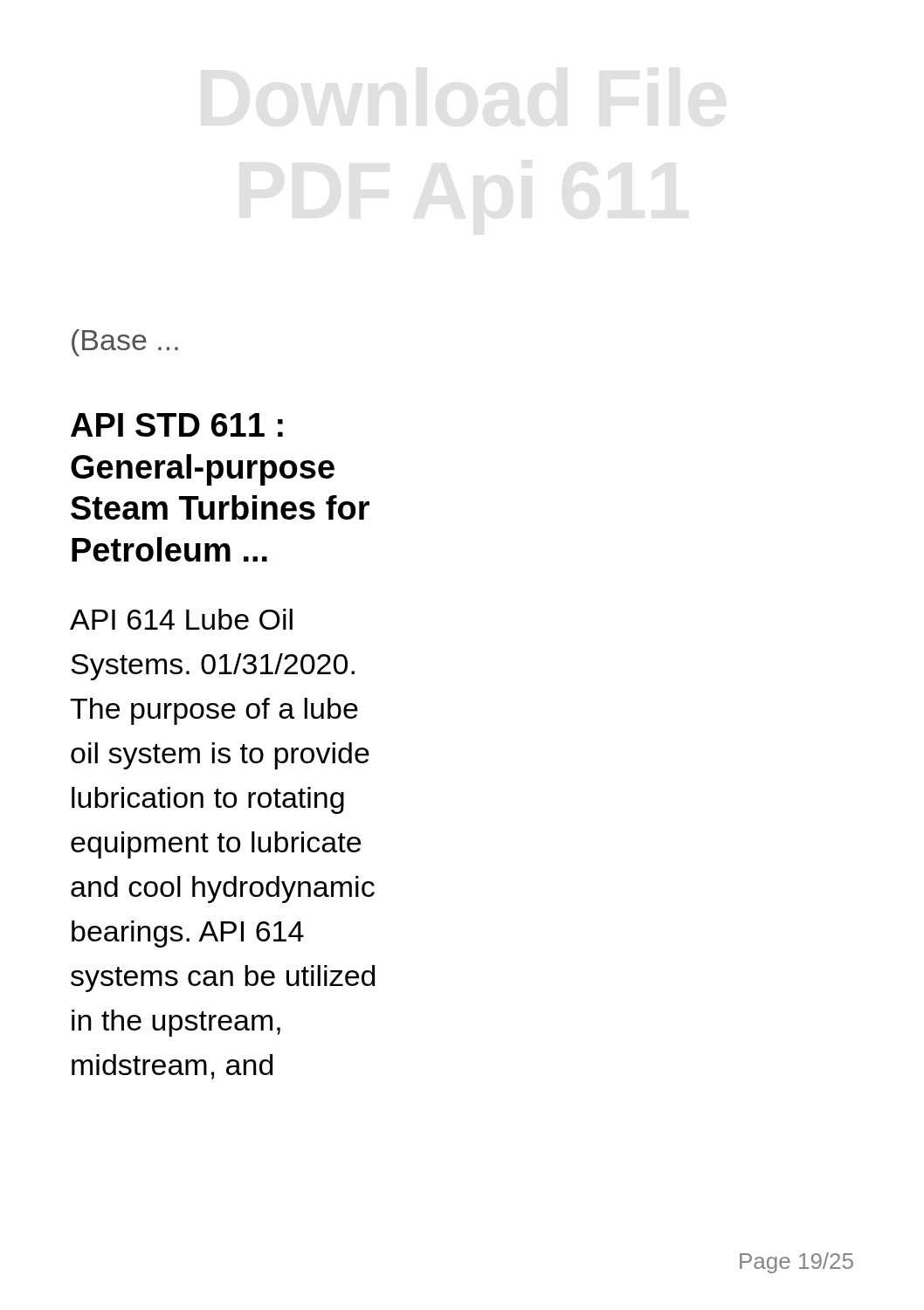The width and height of the screenshot is (924, 1310).
Task: Where is the section header that starts "API STD 611"?
Action: point(177,425)
